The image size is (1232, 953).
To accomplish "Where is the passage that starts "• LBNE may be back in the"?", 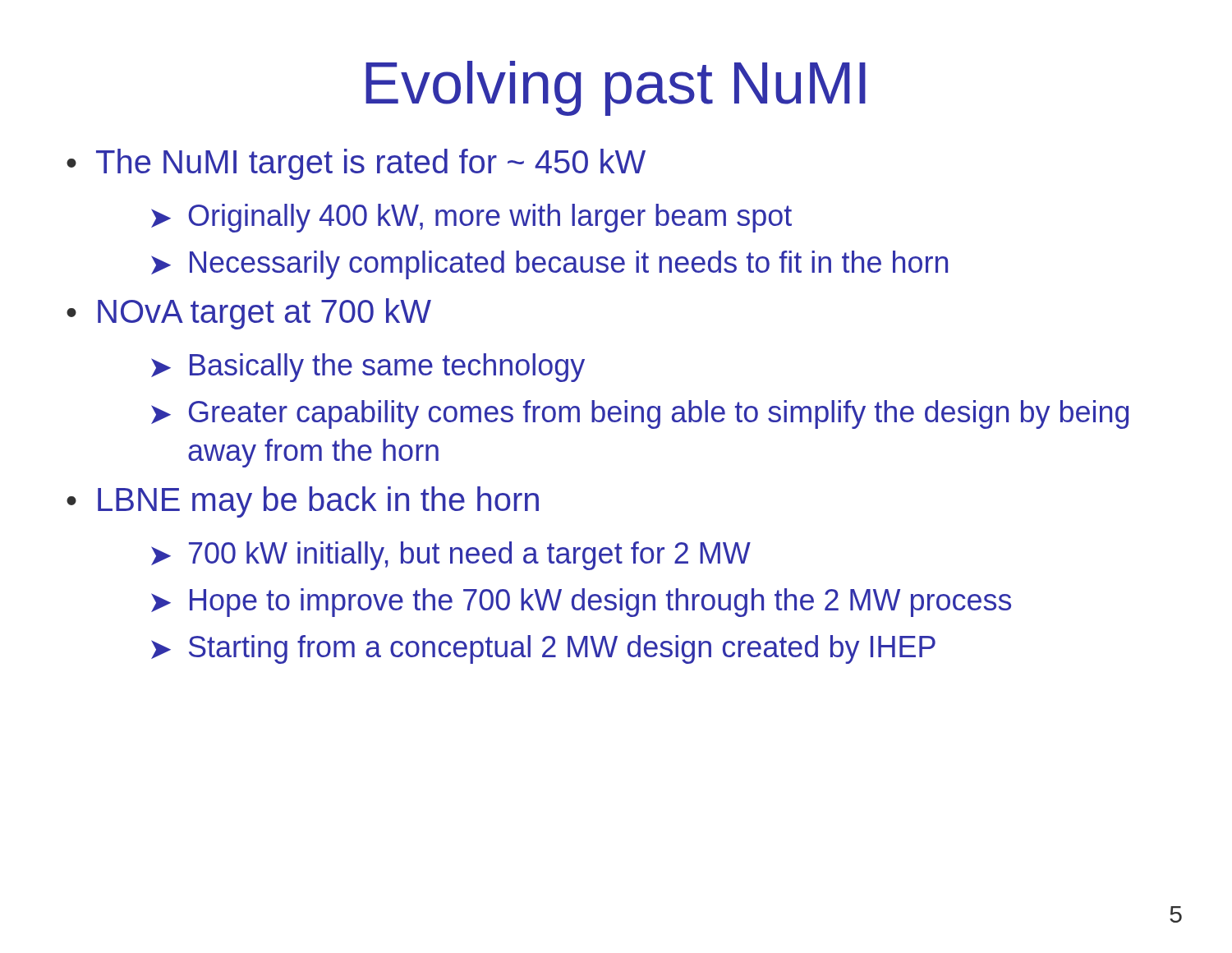I will tap(303, 499).
